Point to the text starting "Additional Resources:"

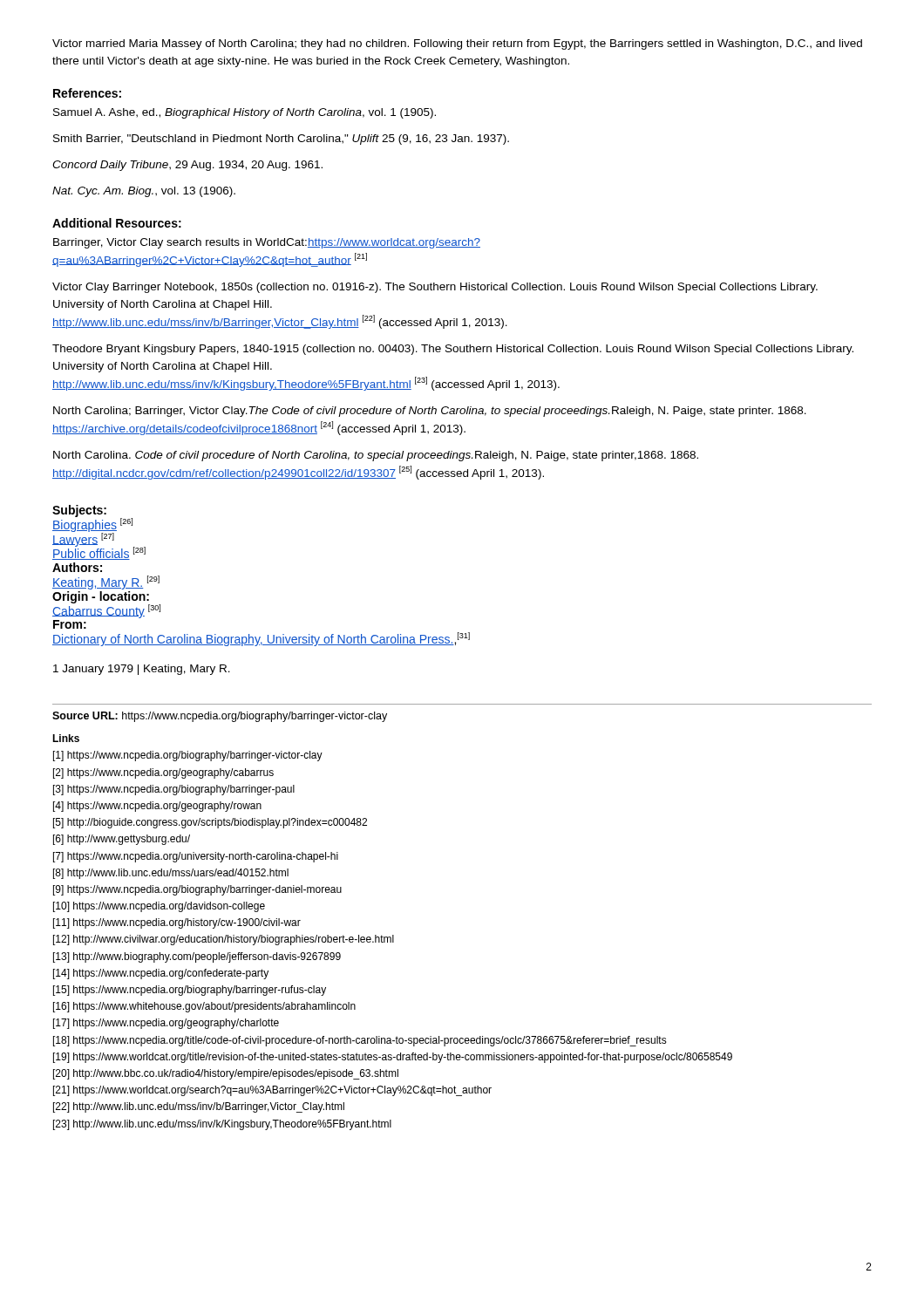point(117,223)
